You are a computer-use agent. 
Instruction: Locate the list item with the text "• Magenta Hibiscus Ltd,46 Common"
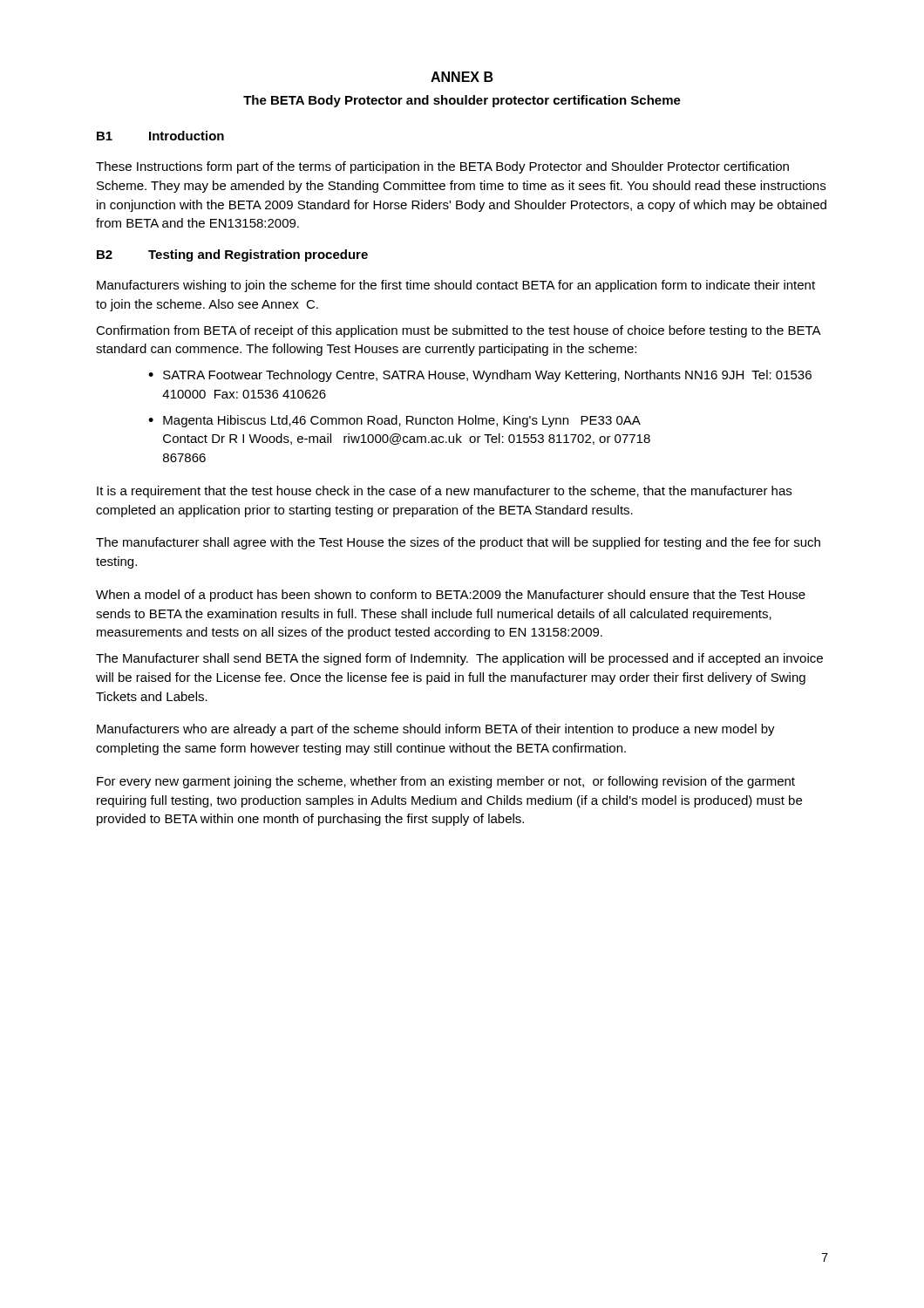point(488,439)
